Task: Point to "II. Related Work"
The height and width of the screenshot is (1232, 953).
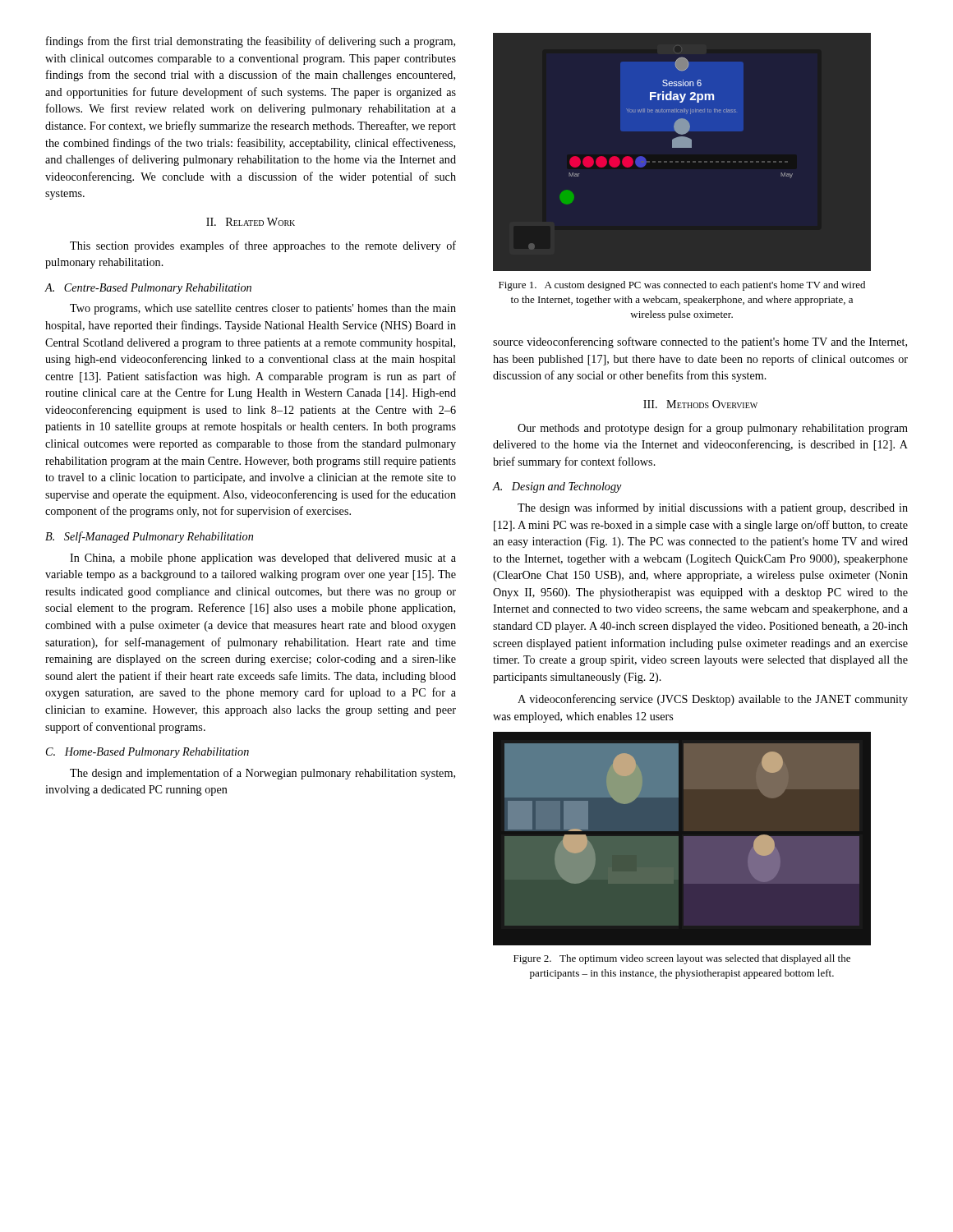Action: point(251,222)
